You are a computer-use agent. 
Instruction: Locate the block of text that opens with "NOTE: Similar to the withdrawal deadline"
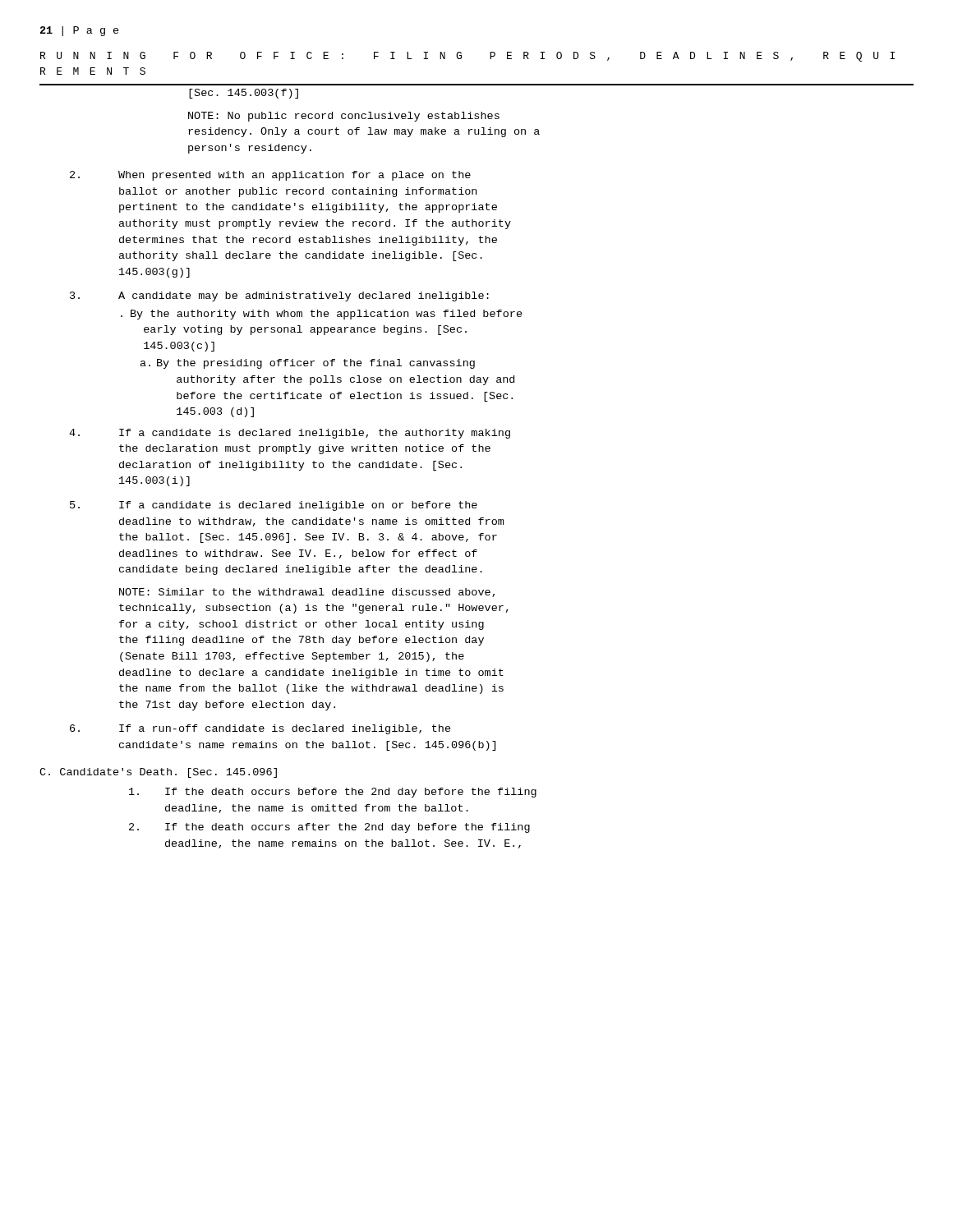(315, 649)
